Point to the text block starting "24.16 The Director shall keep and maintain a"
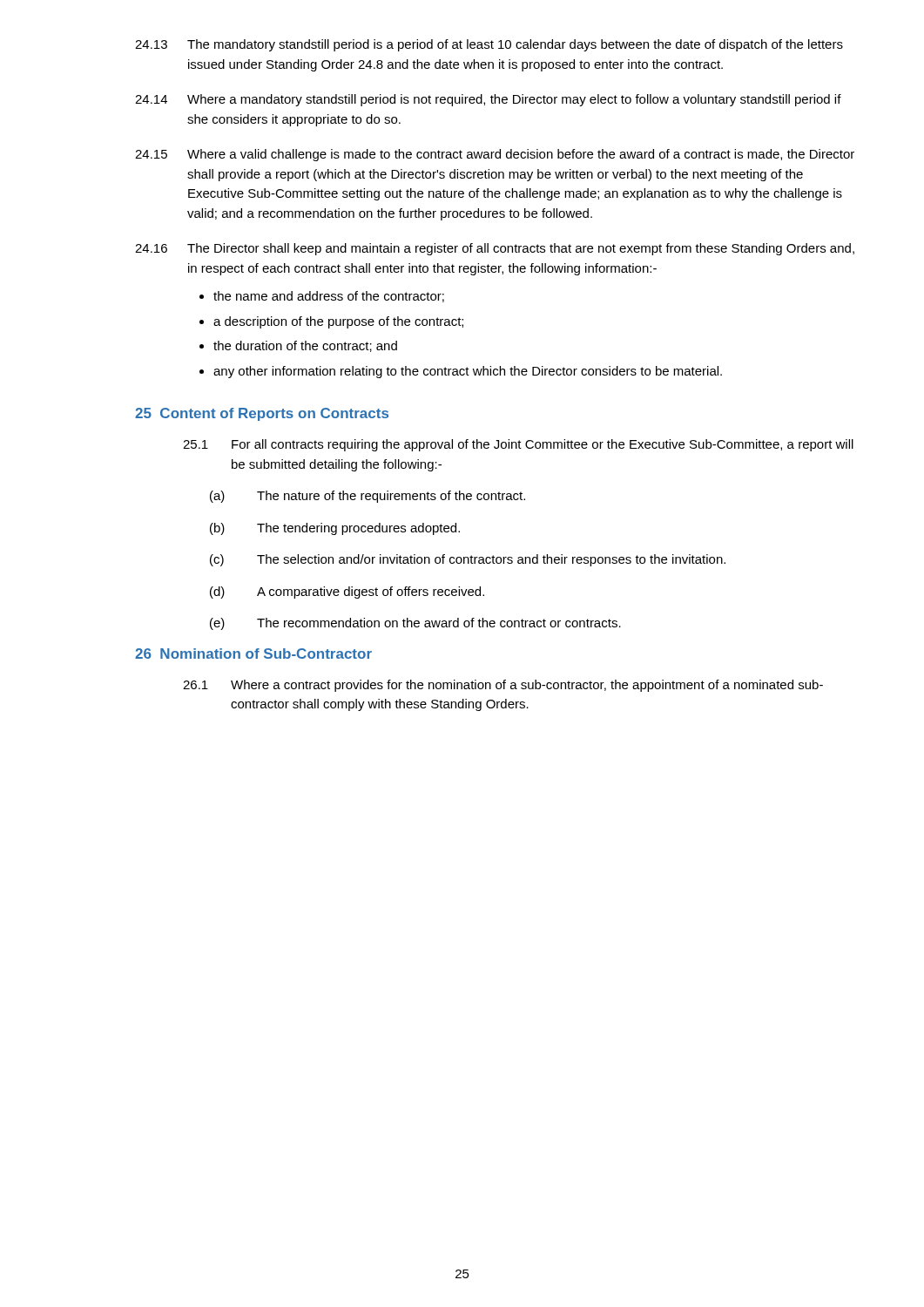The image size is (924, 1307). point(495,249)
